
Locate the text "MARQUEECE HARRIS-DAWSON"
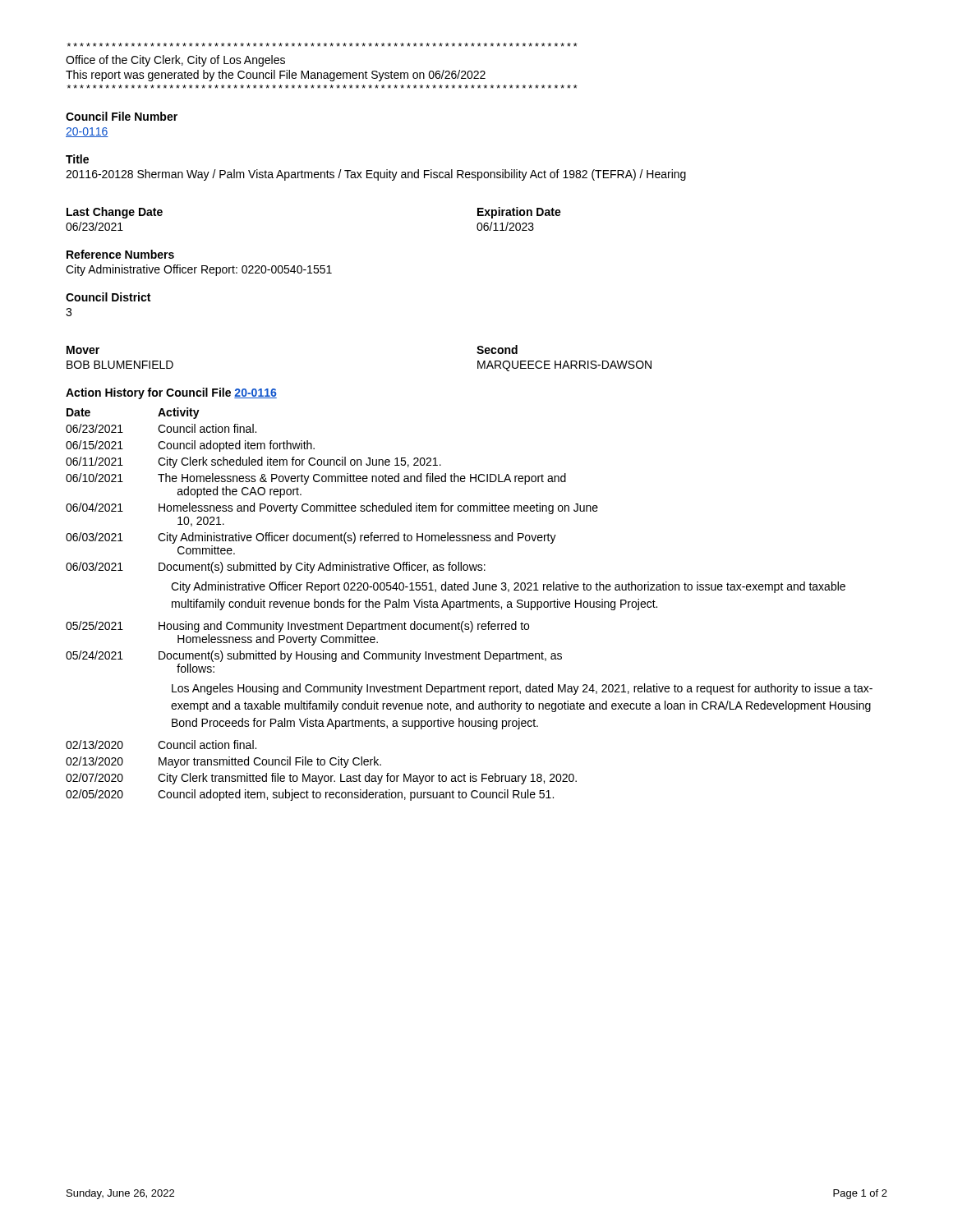tap(564, 365)
